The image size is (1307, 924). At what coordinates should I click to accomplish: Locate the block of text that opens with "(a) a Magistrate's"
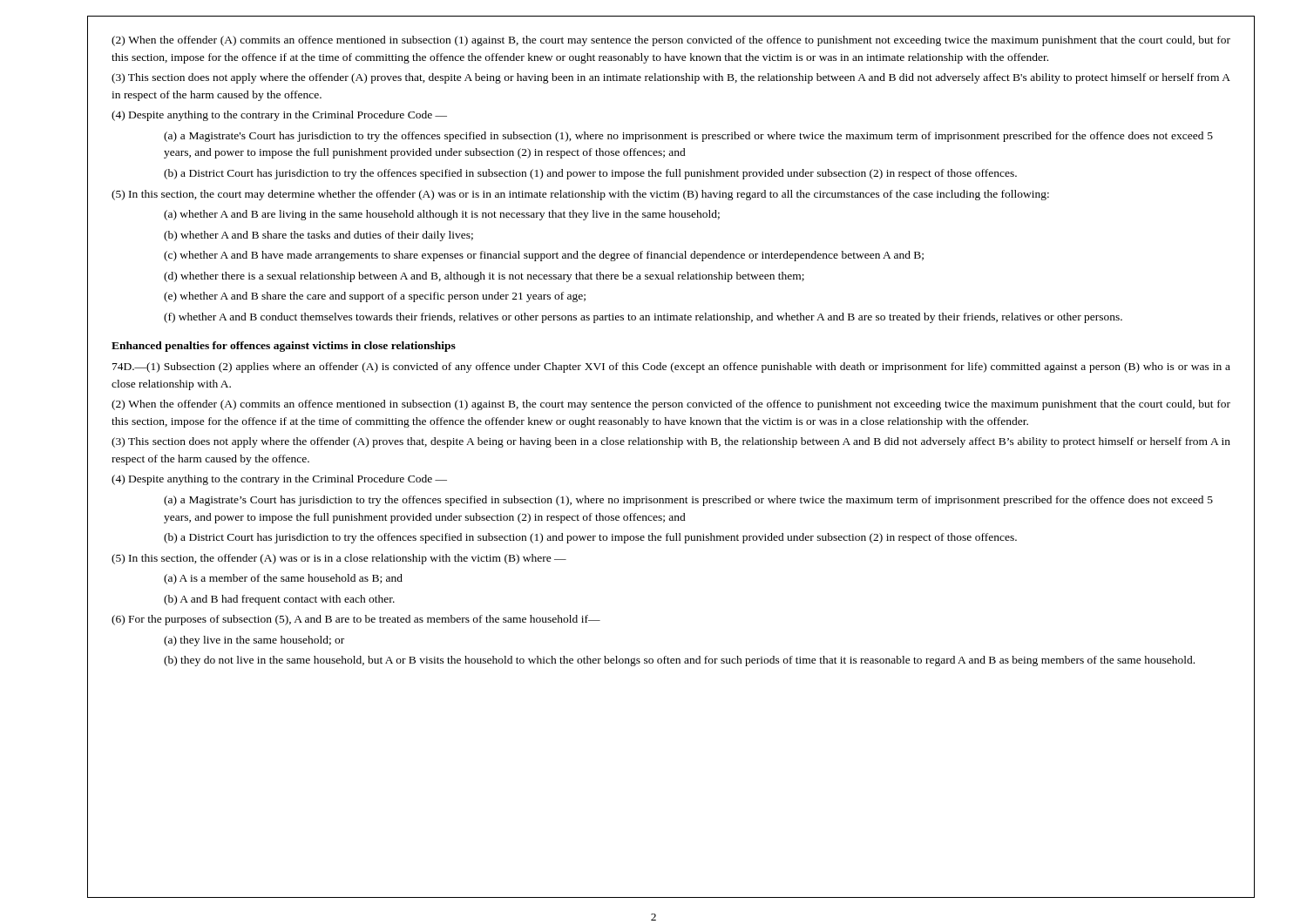(688, 144)
